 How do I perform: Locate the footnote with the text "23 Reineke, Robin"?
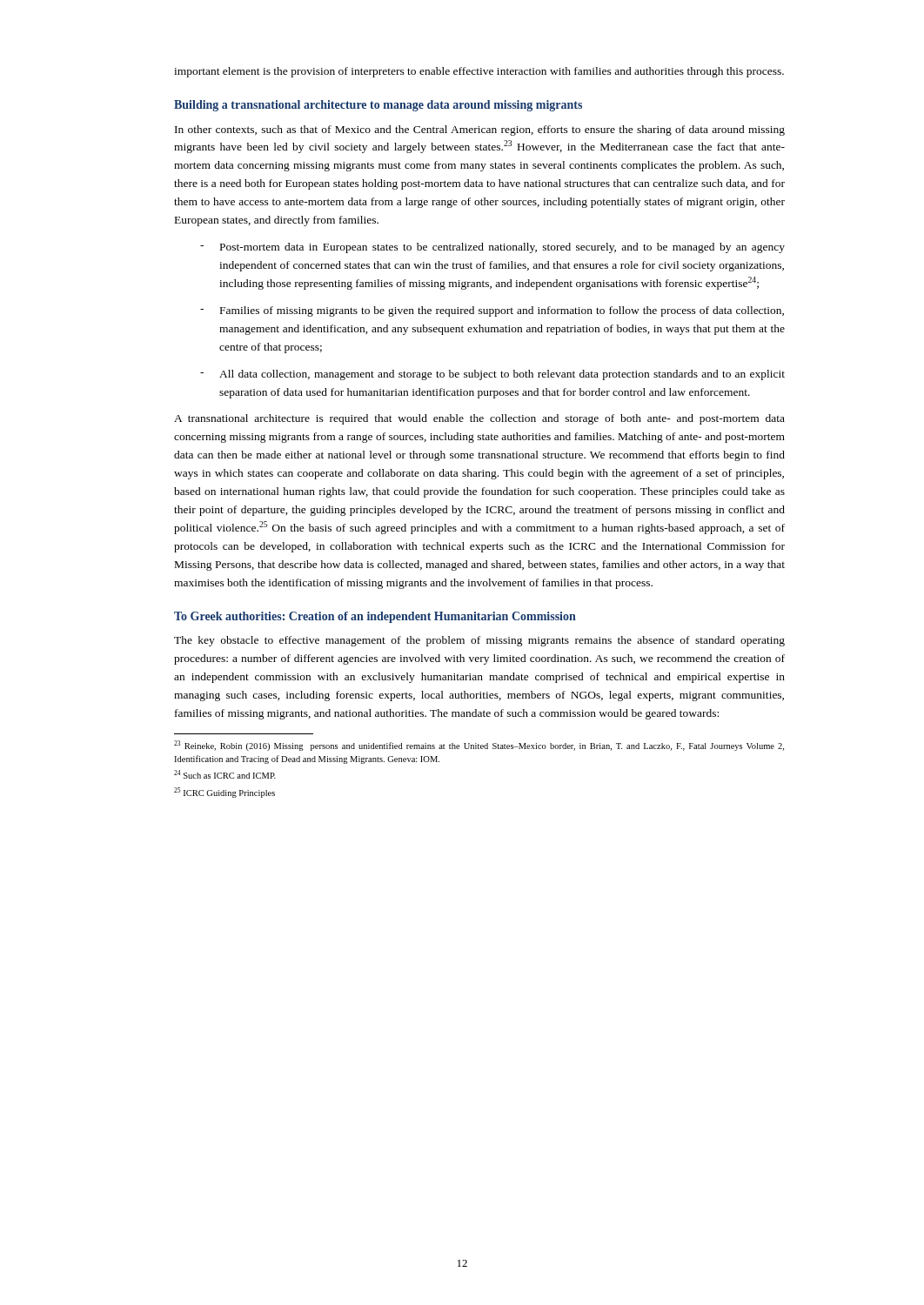click(x=479, y=752)
